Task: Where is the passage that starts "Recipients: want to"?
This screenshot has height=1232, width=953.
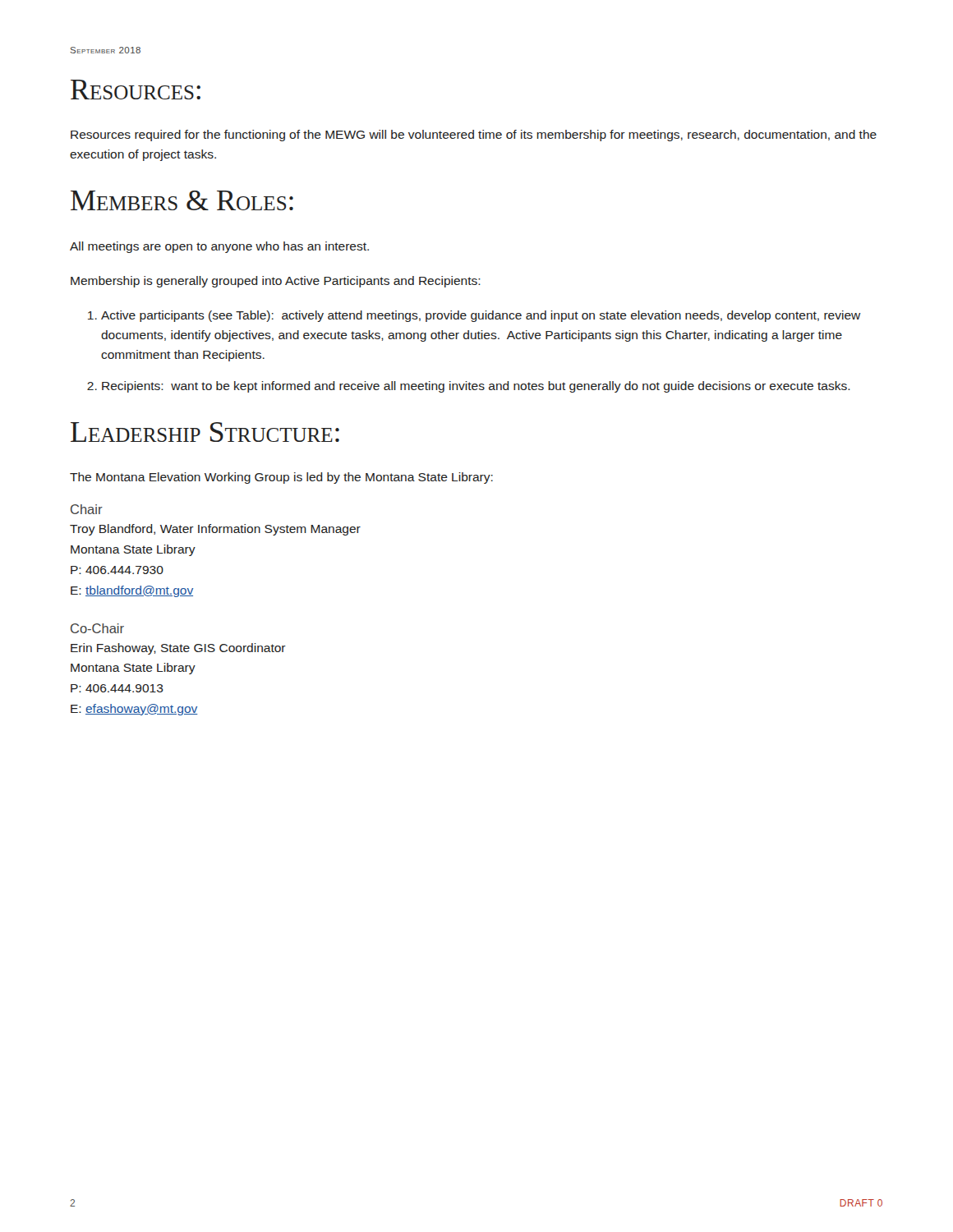Action: coord(476,386)
